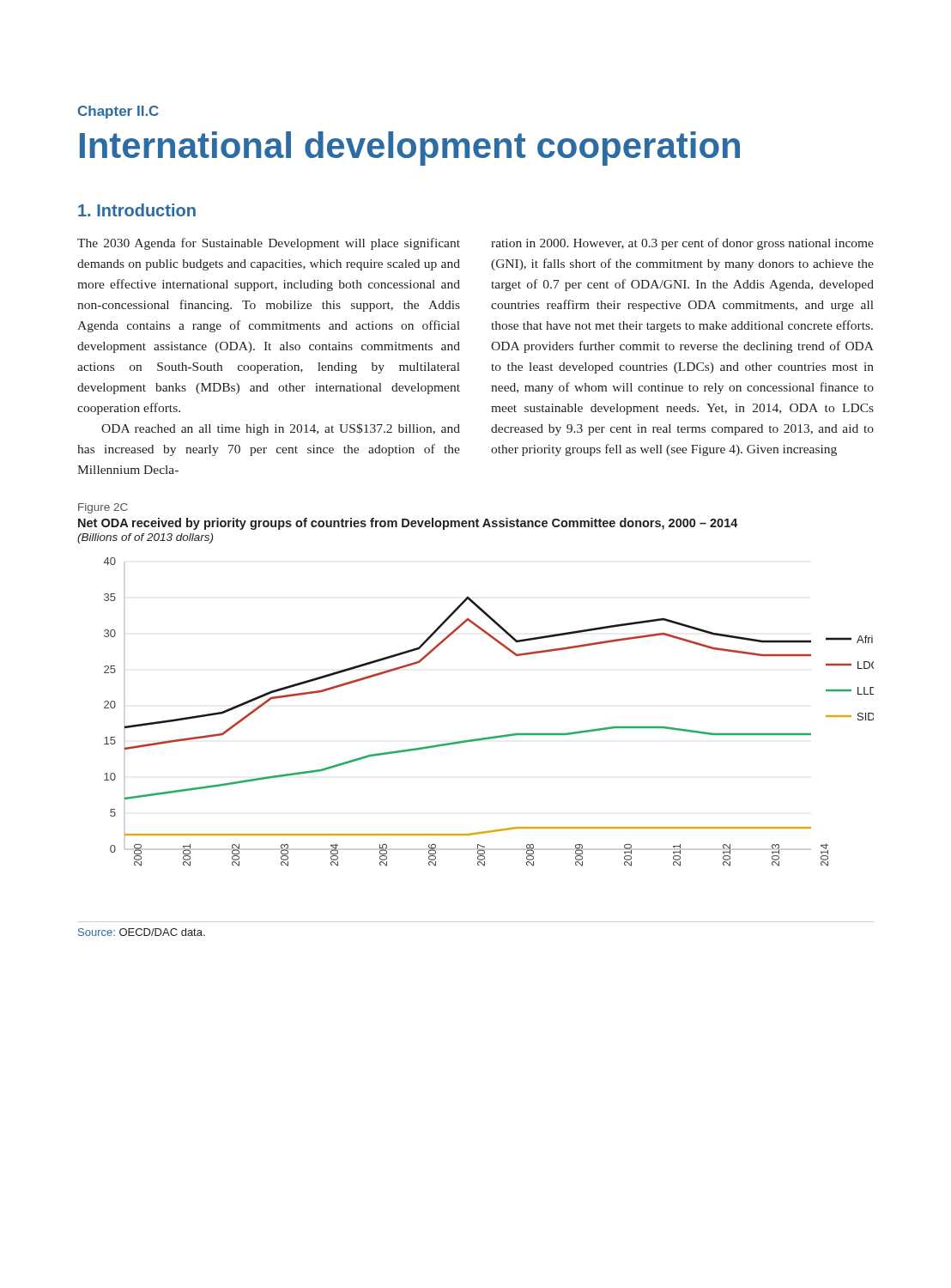Navigate to the block starting "Figure 2C Net ODA received by priority groups"
Screen dimensions: 1288x951
tap(476, 522)
